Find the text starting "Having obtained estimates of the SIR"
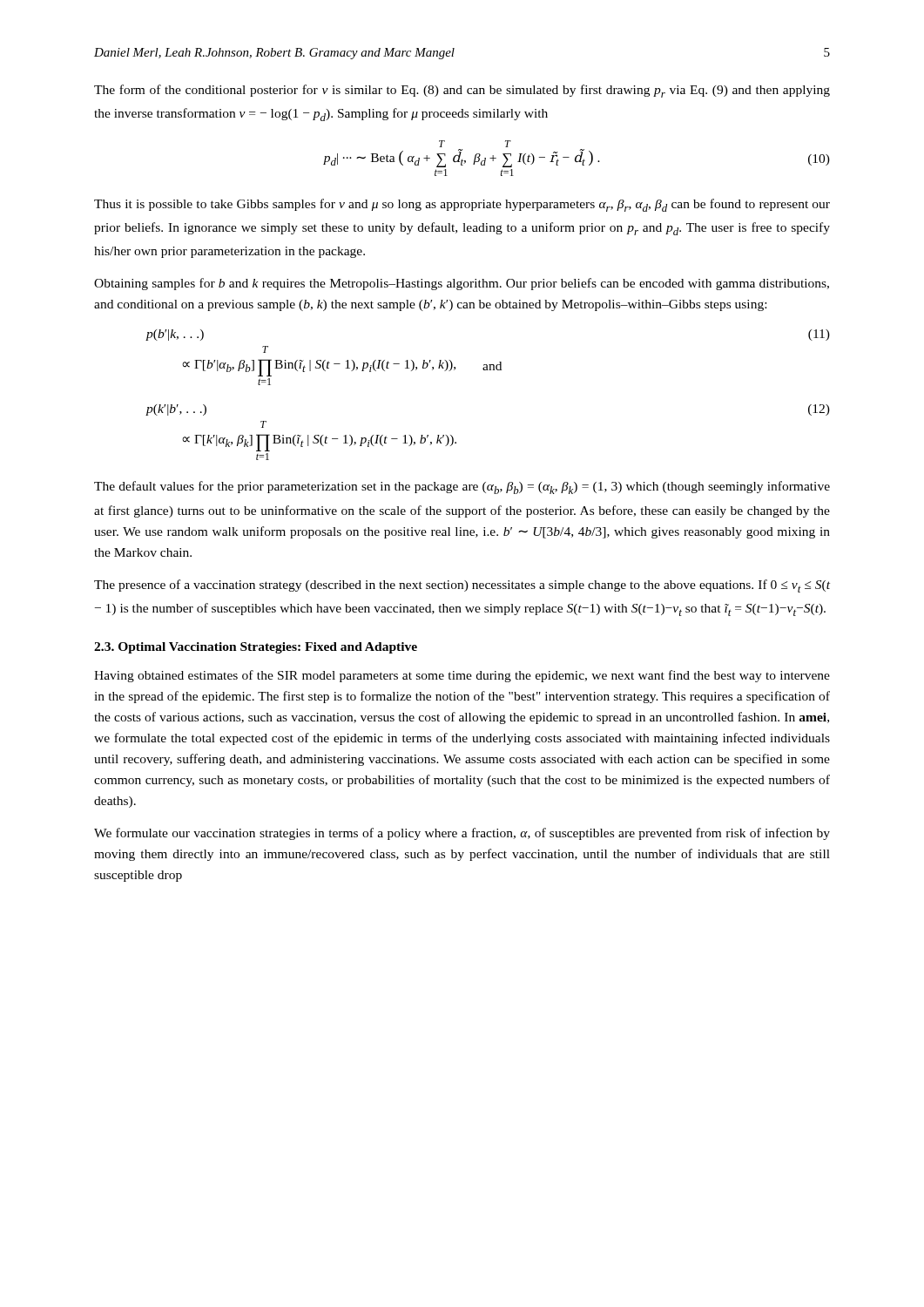Image resolution: width=924 pixels, height=1307 pixels. point(462,738)
